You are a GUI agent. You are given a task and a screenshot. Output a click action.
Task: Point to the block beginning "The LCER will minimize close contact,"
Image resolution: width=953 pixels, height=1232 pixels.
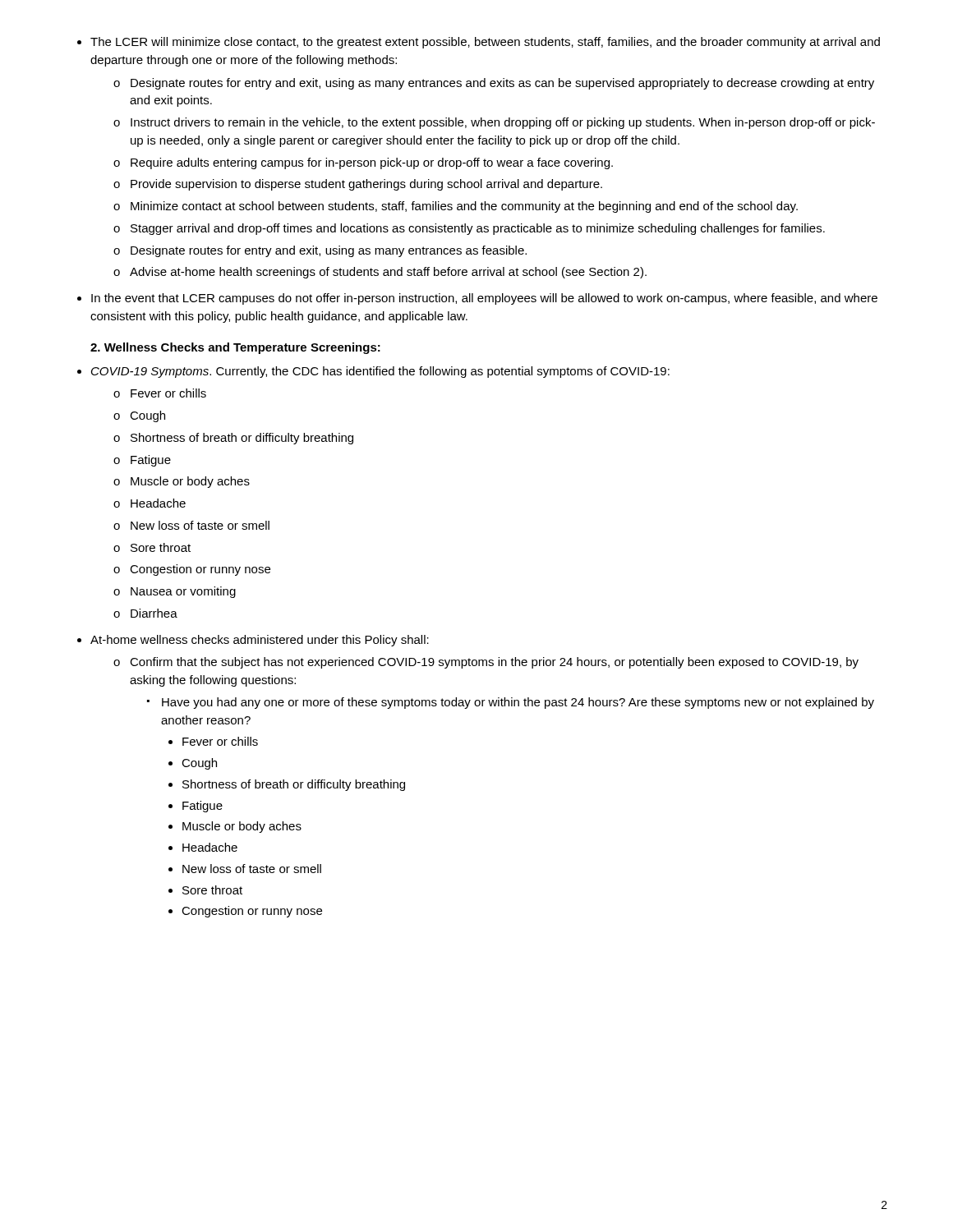(476, 157)
